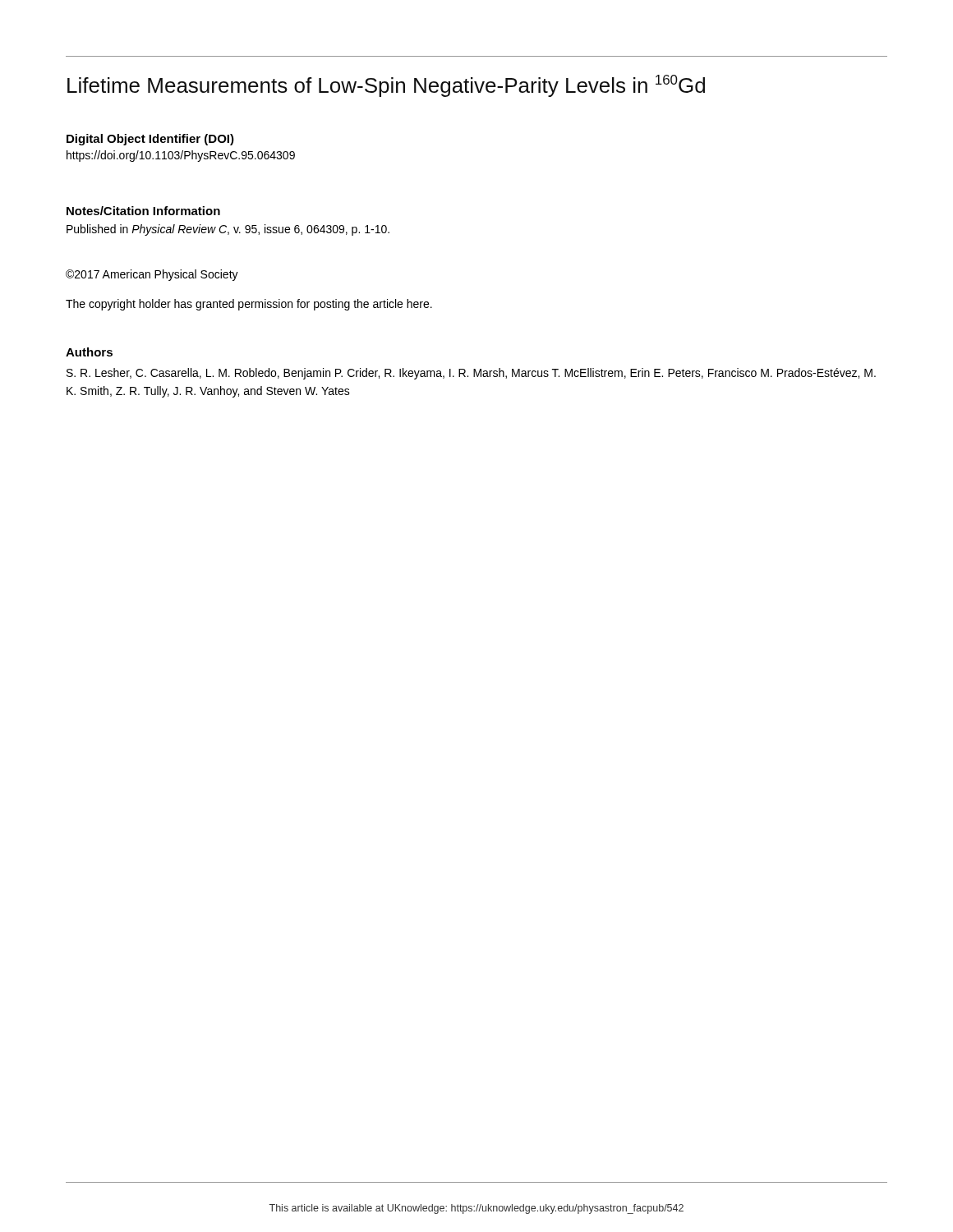Screen dimensions: 1232x953
Task: Point to the element starting "Digital Object Identifier (DOI) https://doi.org/10.1103/PhysRevC.95.064309"
Action: tap(150, 140)
